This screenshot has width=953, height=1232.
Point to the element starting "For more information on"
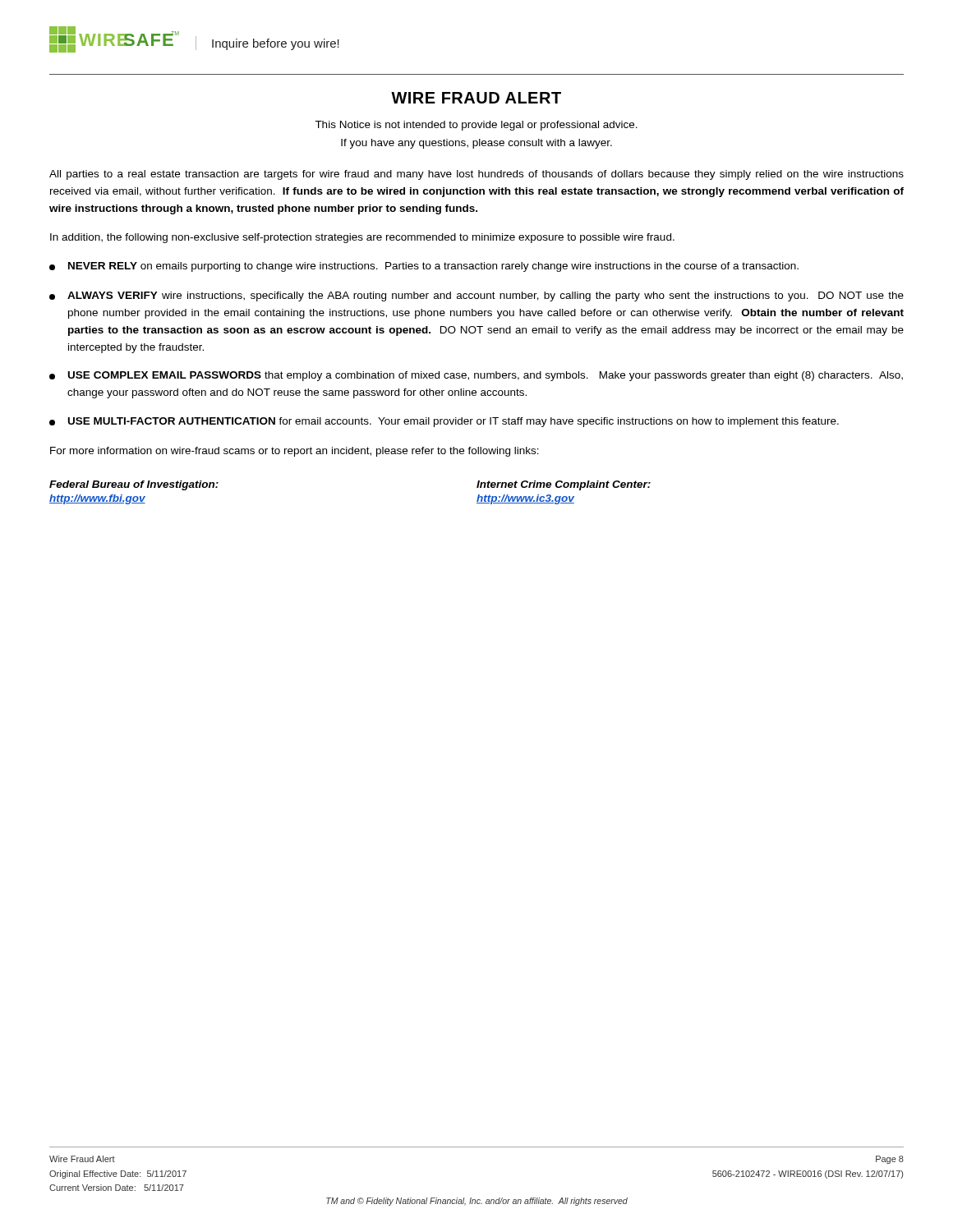294,451
